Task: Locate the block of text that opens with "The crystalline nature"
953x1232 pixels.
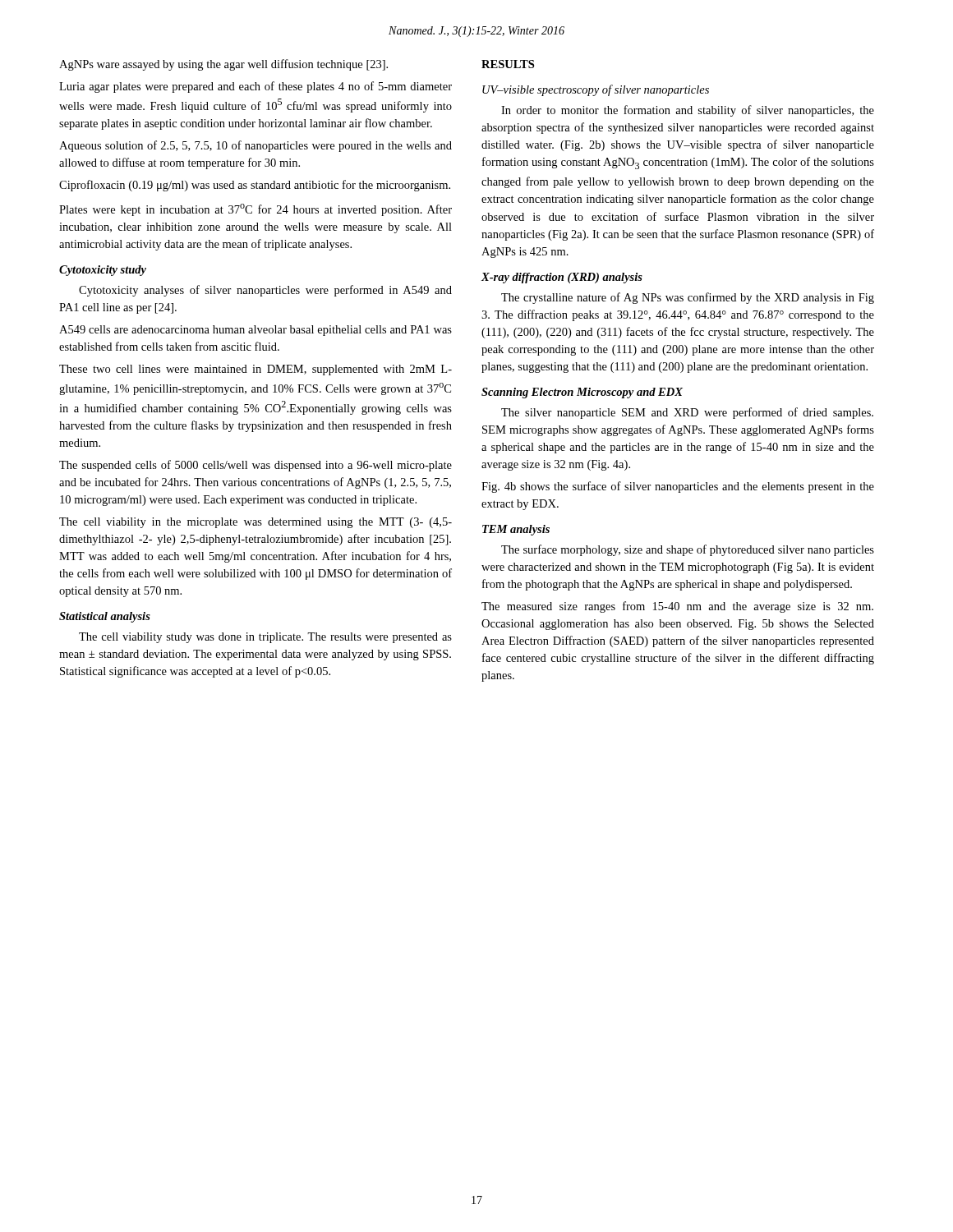Action: (678, 332)
